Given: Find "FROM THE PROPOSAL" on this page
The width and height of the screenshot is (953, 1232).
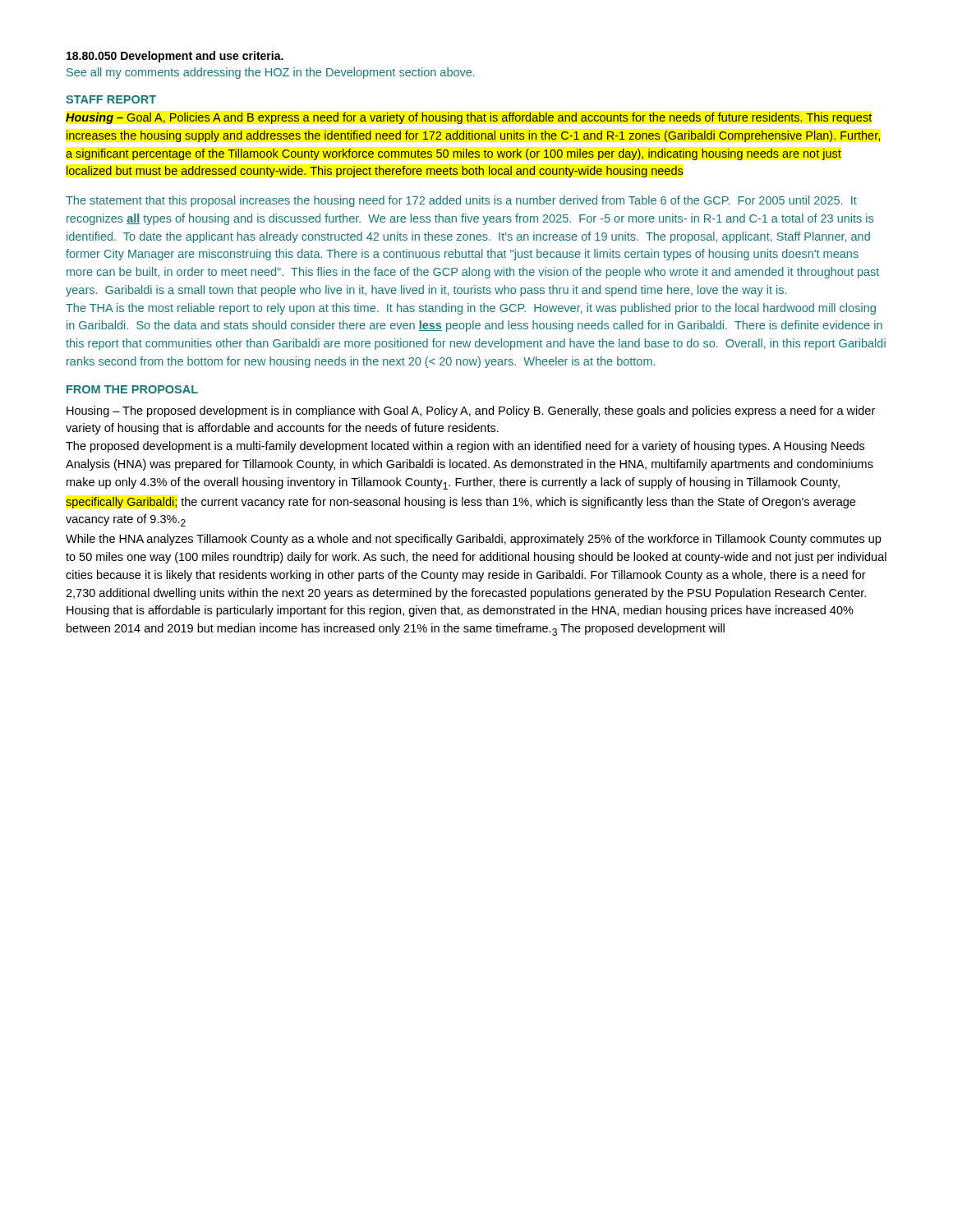Looking at the screenshot, I should [x=132, y=389].
